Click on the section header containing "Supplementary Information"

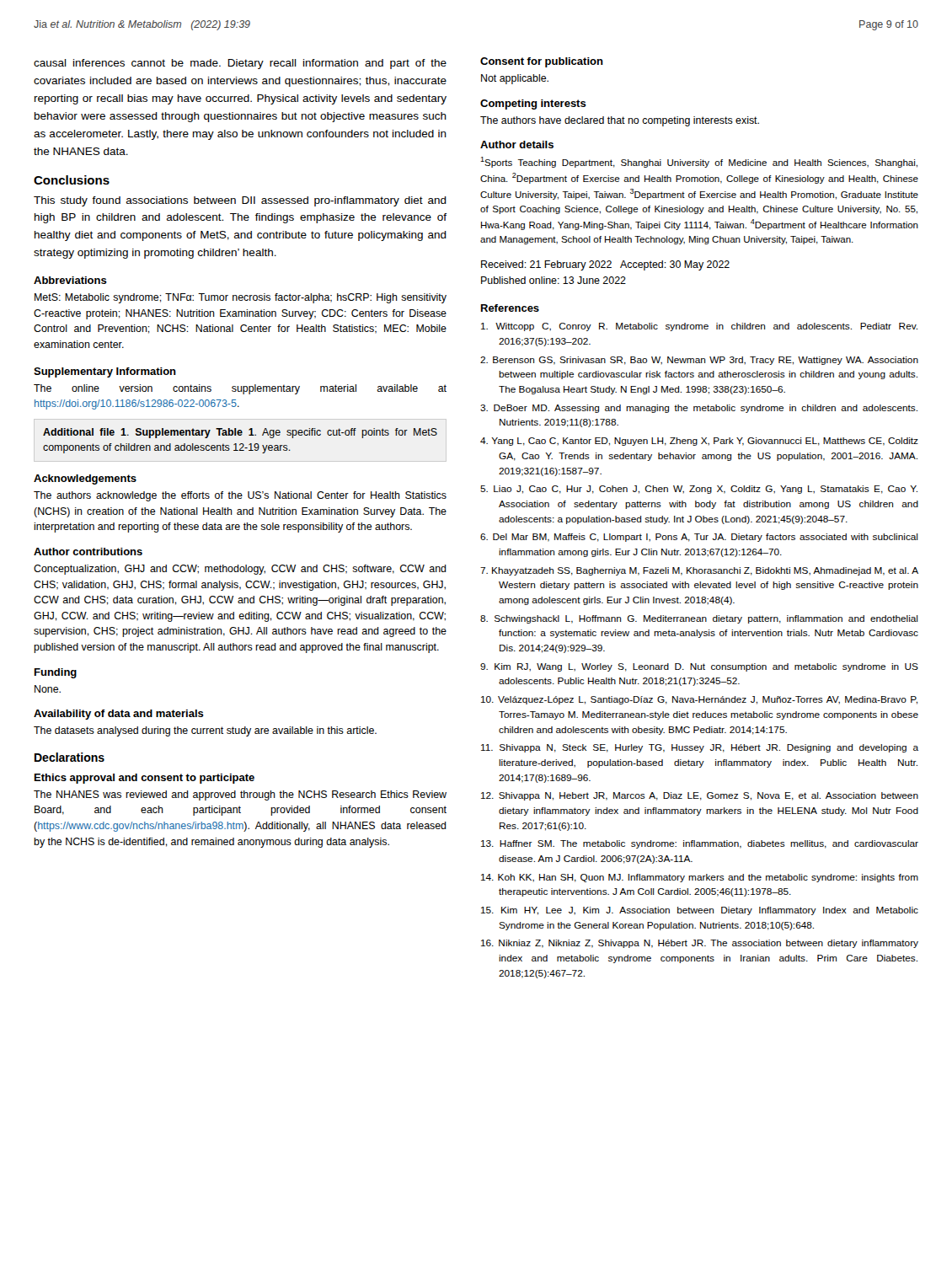click(105, 371)
